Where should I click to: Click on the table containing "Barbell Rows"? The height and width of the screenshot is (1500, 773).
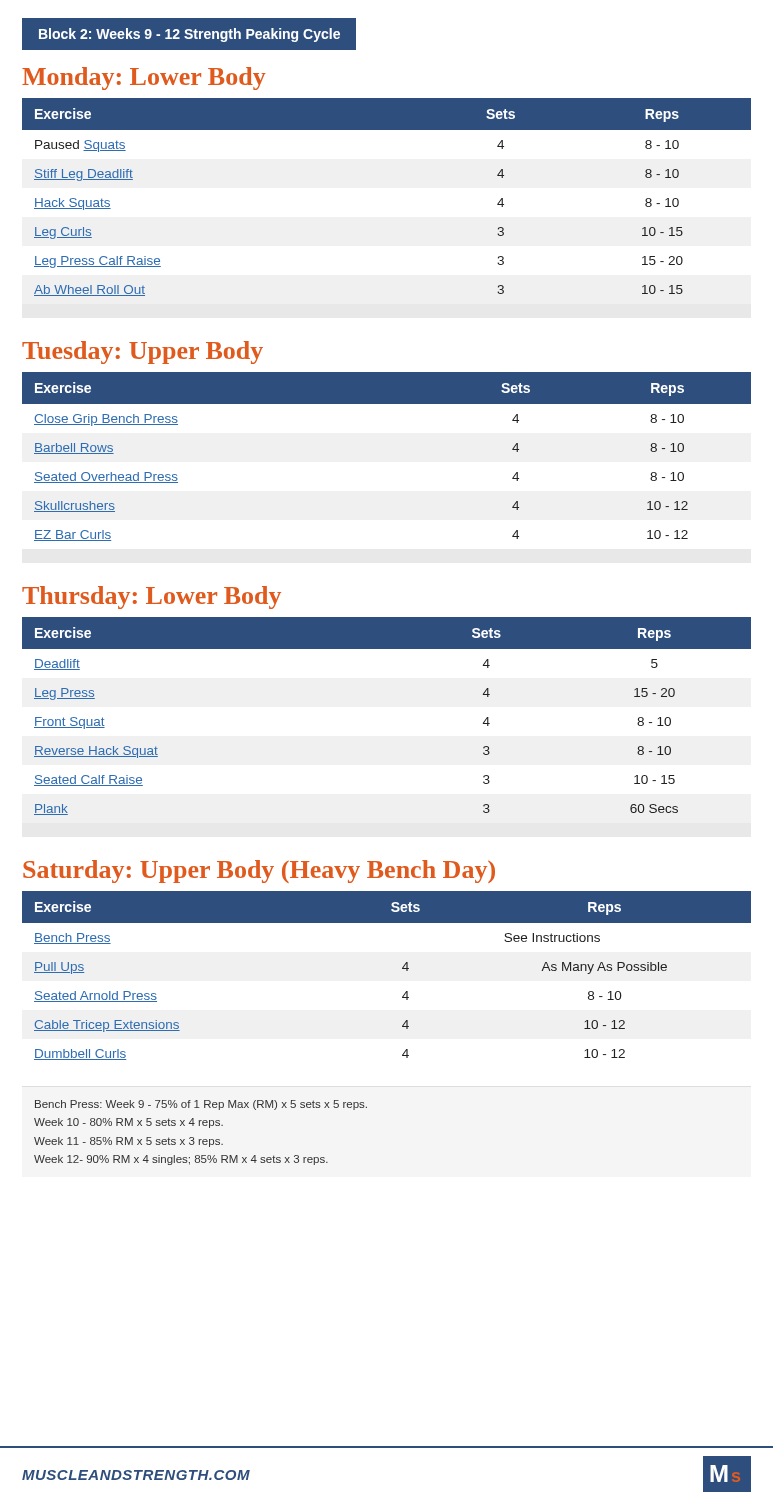tap(386, 467)
